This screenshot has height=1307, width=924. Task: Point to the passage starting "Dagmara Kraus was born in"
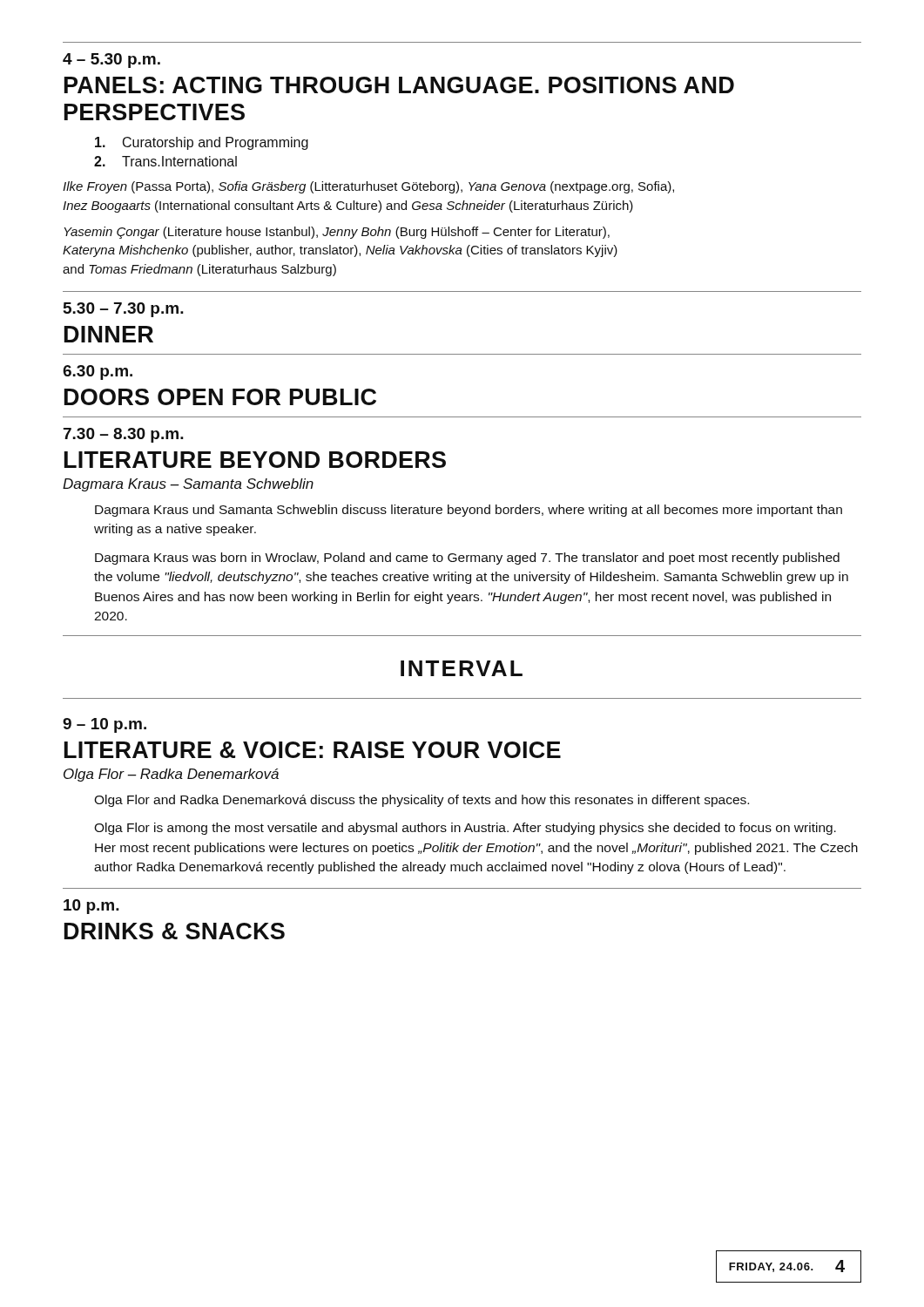tap(471, 586)
